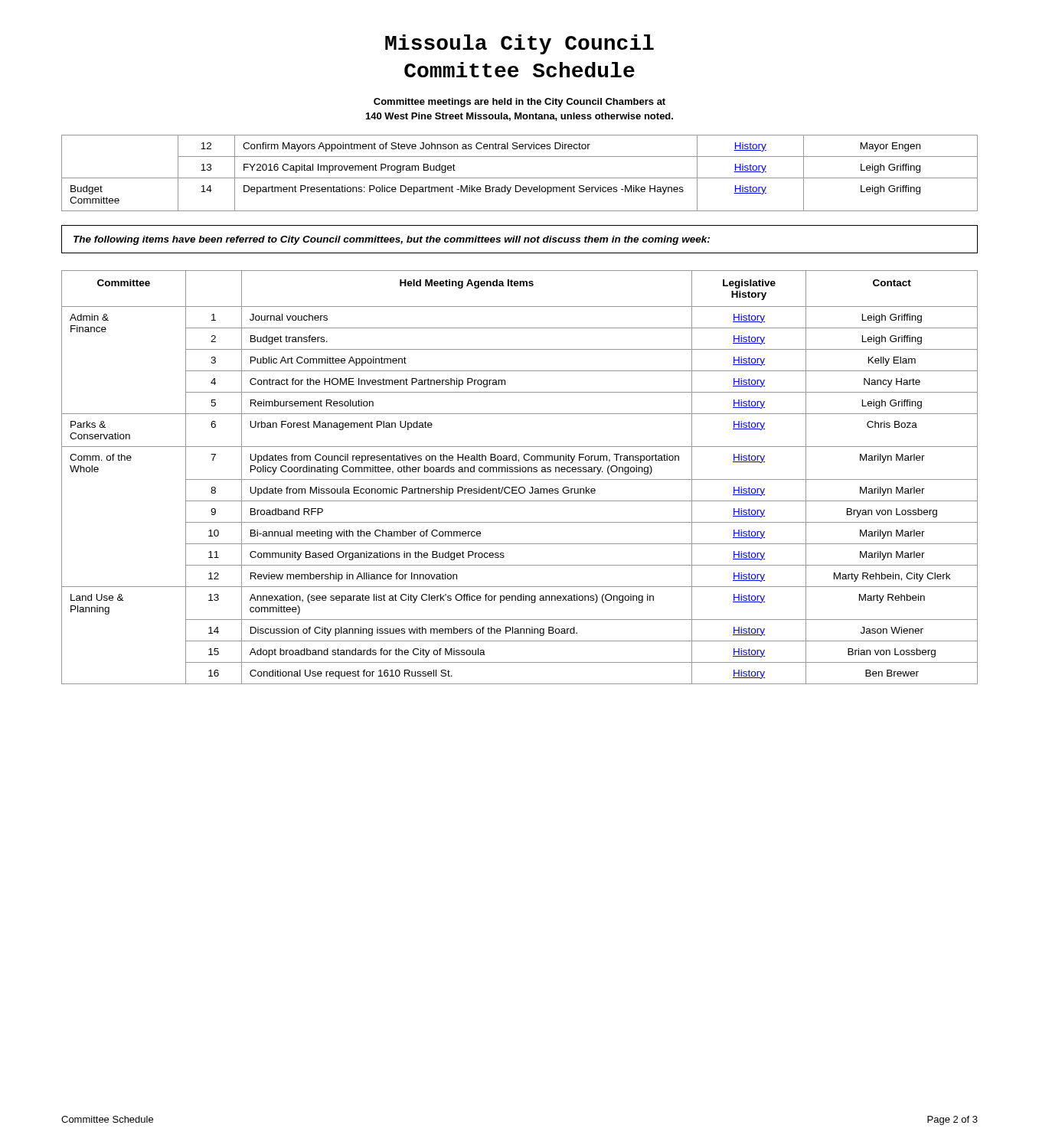Screen dimensions: 1148x1039
Task: Locate the block of text that opens with "Committee meetings are"
Action: tap(520, 109)
